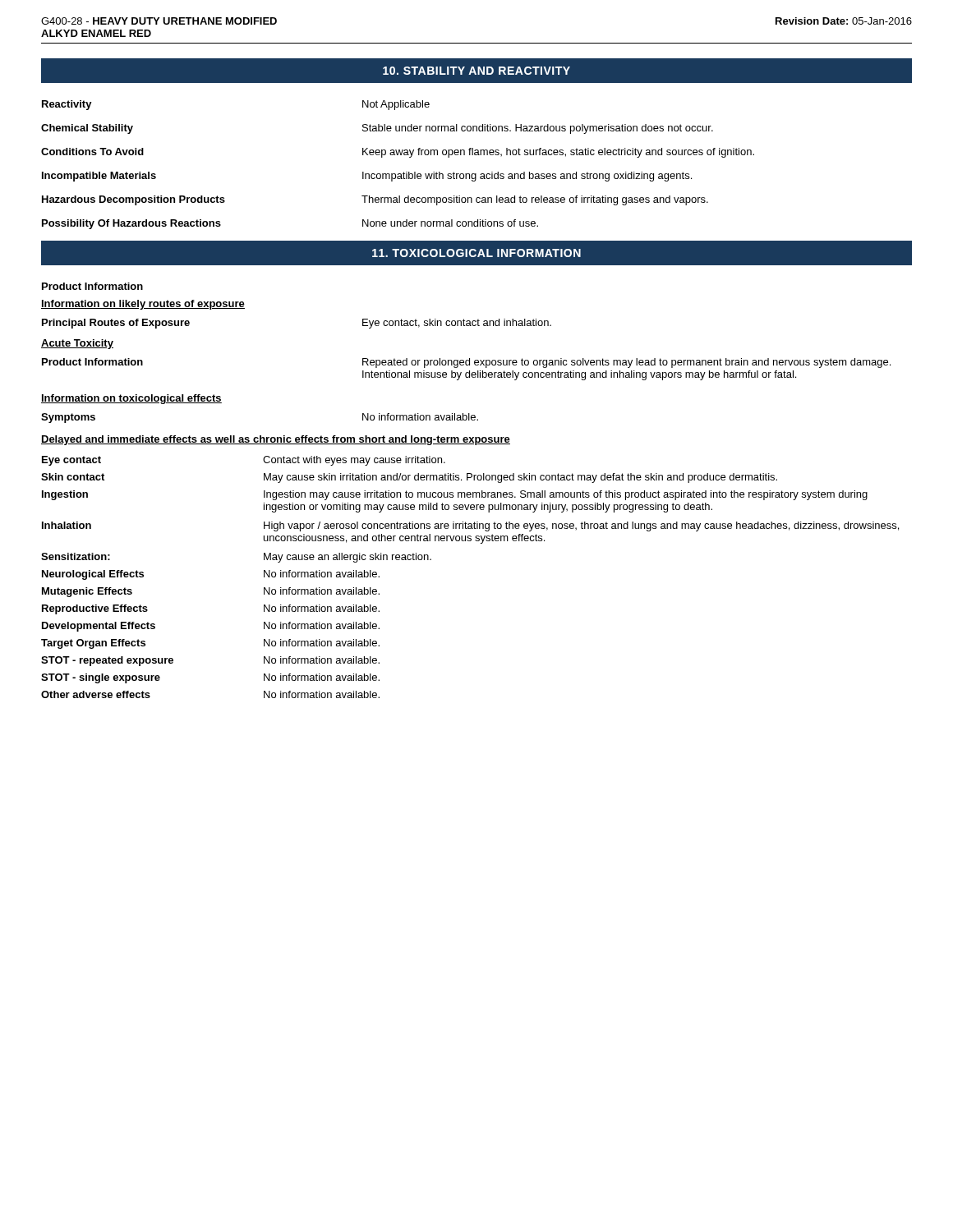953x1232 pixels.
Task: Select the block starting "Neurological Effects No information available."
Action: (89, 575)
